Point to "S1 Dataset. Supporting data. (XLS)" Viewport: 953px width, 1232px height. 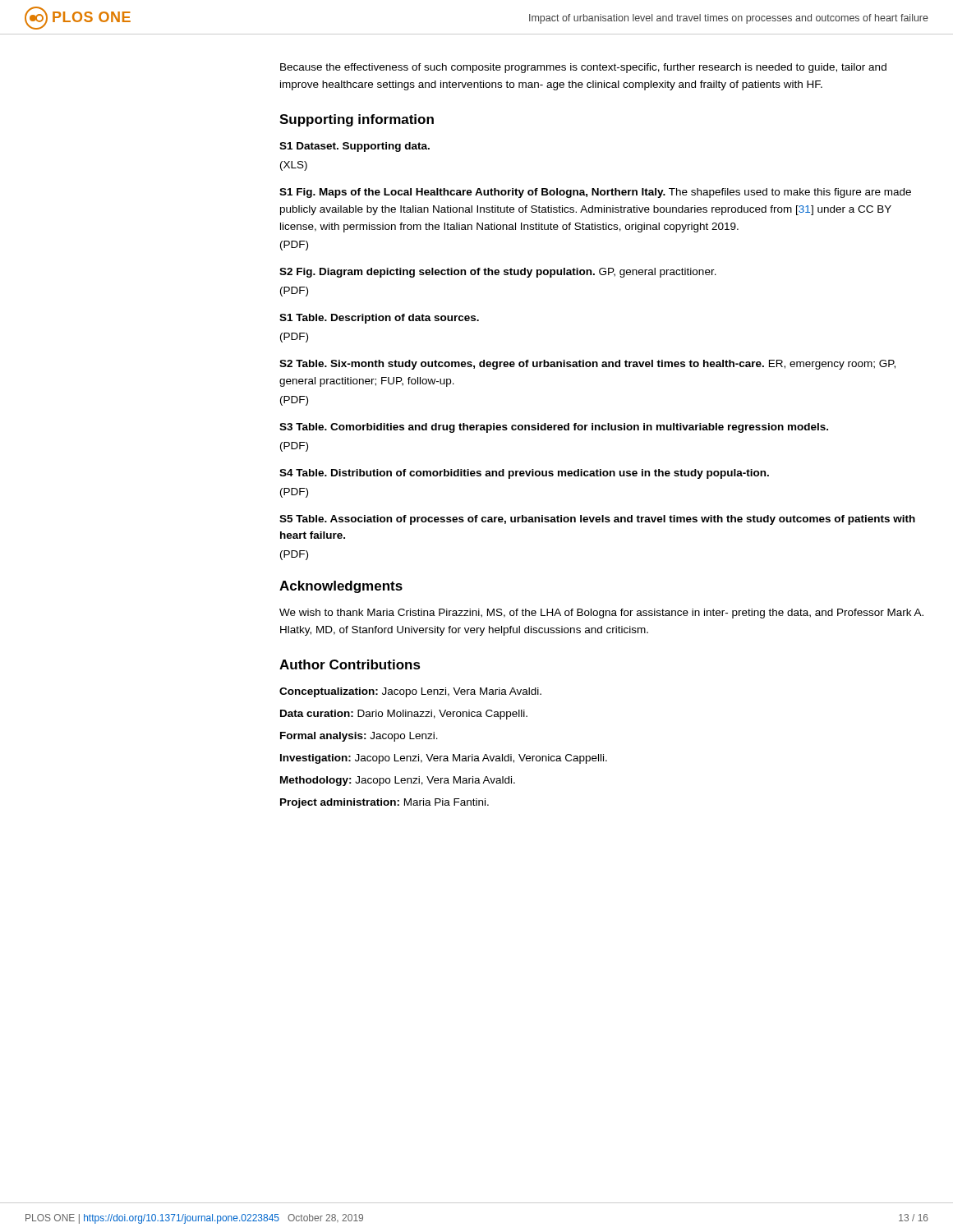(x=354, y=147)
